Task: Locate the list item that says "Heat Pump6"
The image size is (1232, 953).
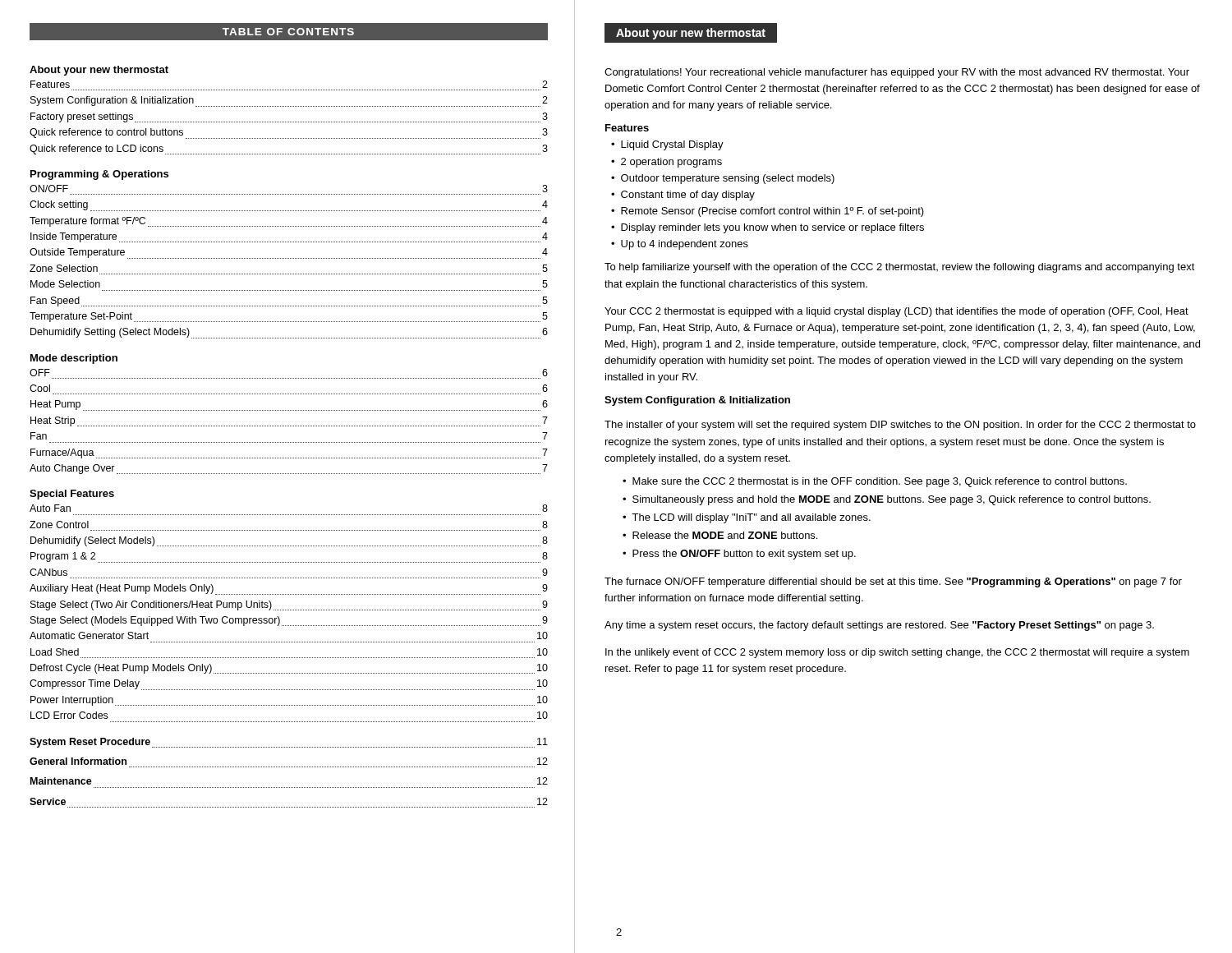Action: 289,405
